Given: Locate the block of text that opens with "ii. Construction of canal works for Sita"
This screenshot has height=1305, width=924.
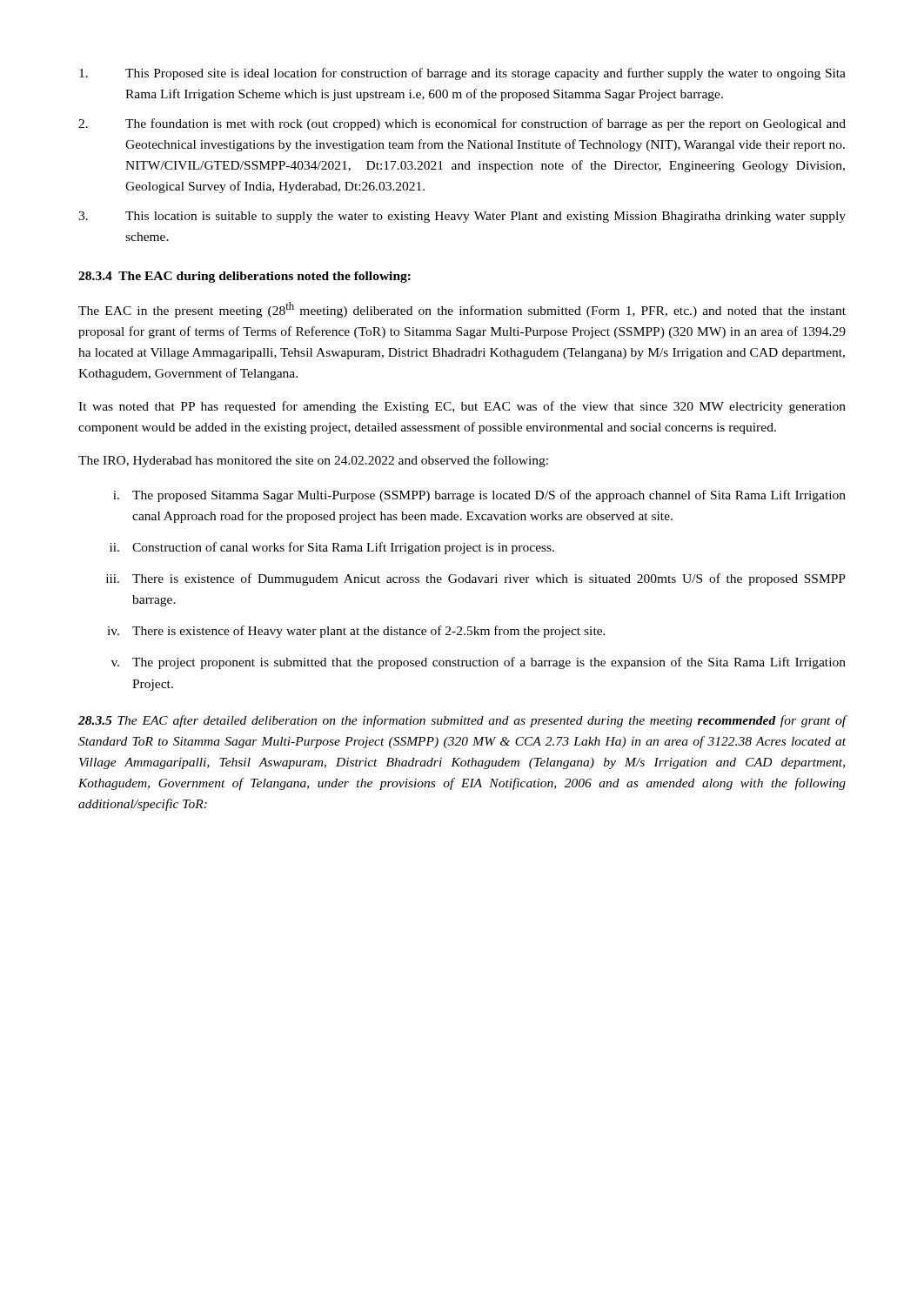Looking at the screenshot, I should [462, 548].
